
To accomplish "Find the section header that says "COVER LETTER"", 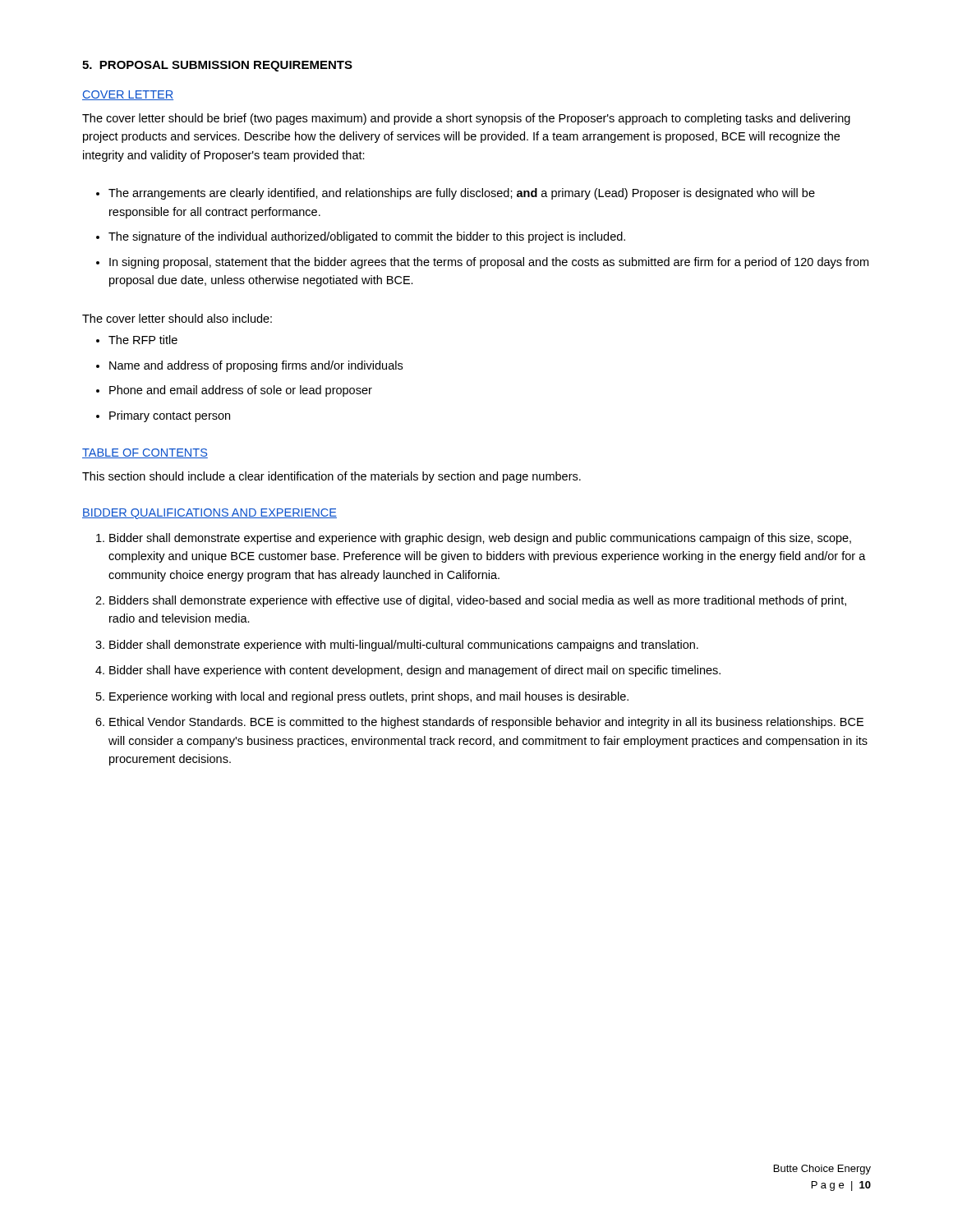I will [x=128, y=95].
